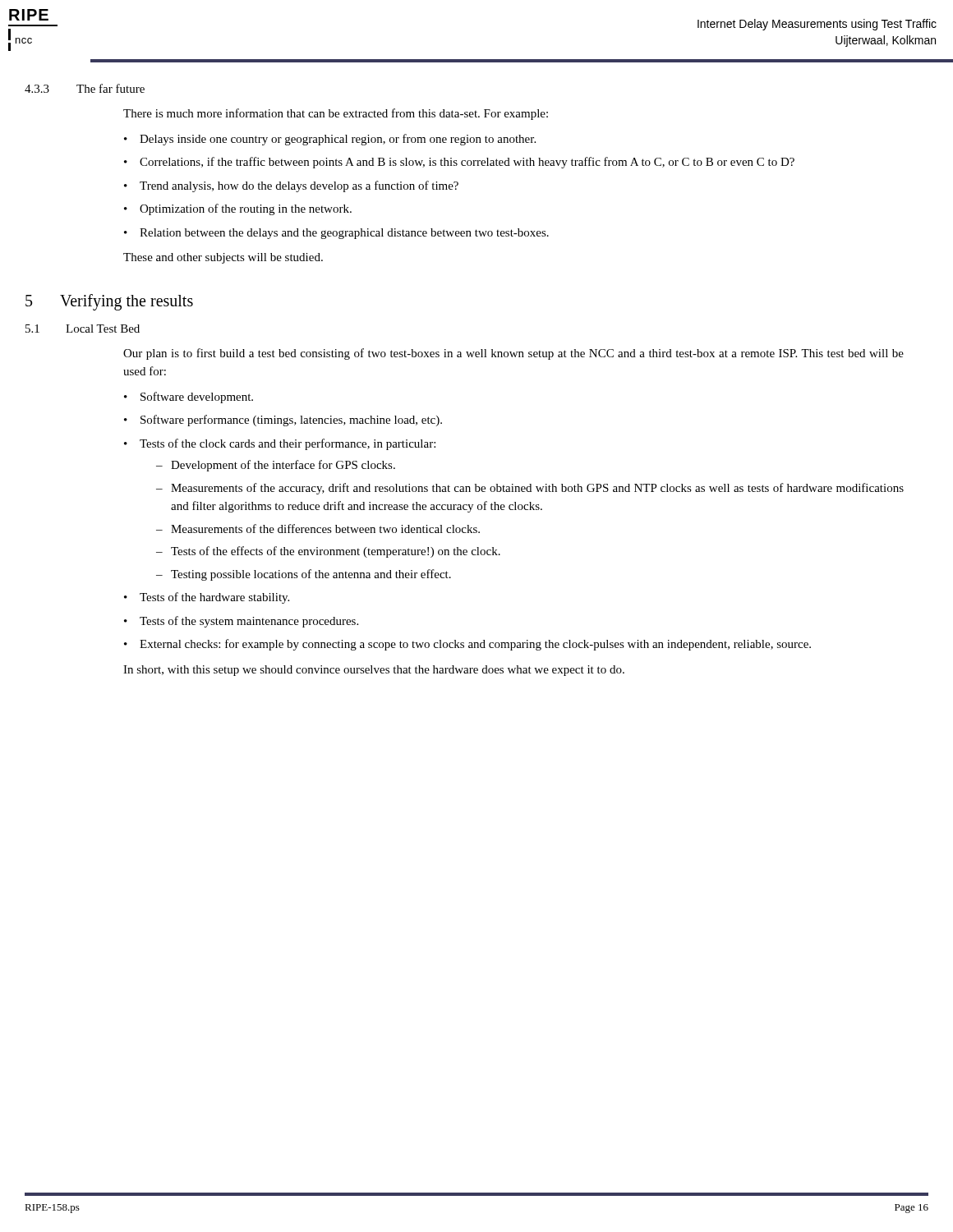This screenshot has height=1232, width=953.
Task: Point to the region starting "Measurements of the differences between two identical clocks."
Action: (326, 529)
